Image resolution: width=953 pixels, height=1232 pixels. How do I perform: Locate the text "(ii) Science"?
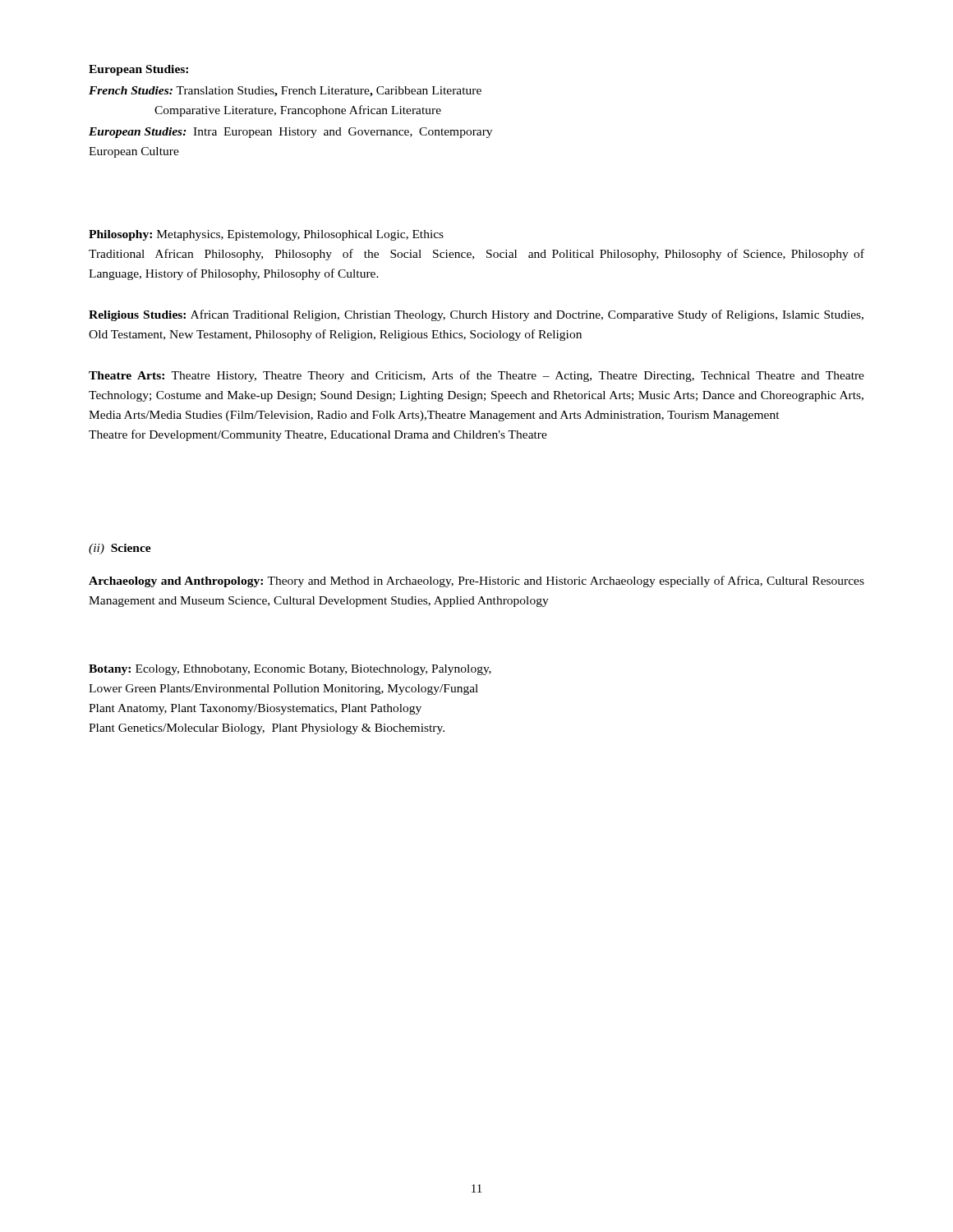click(x=120, y=549)
